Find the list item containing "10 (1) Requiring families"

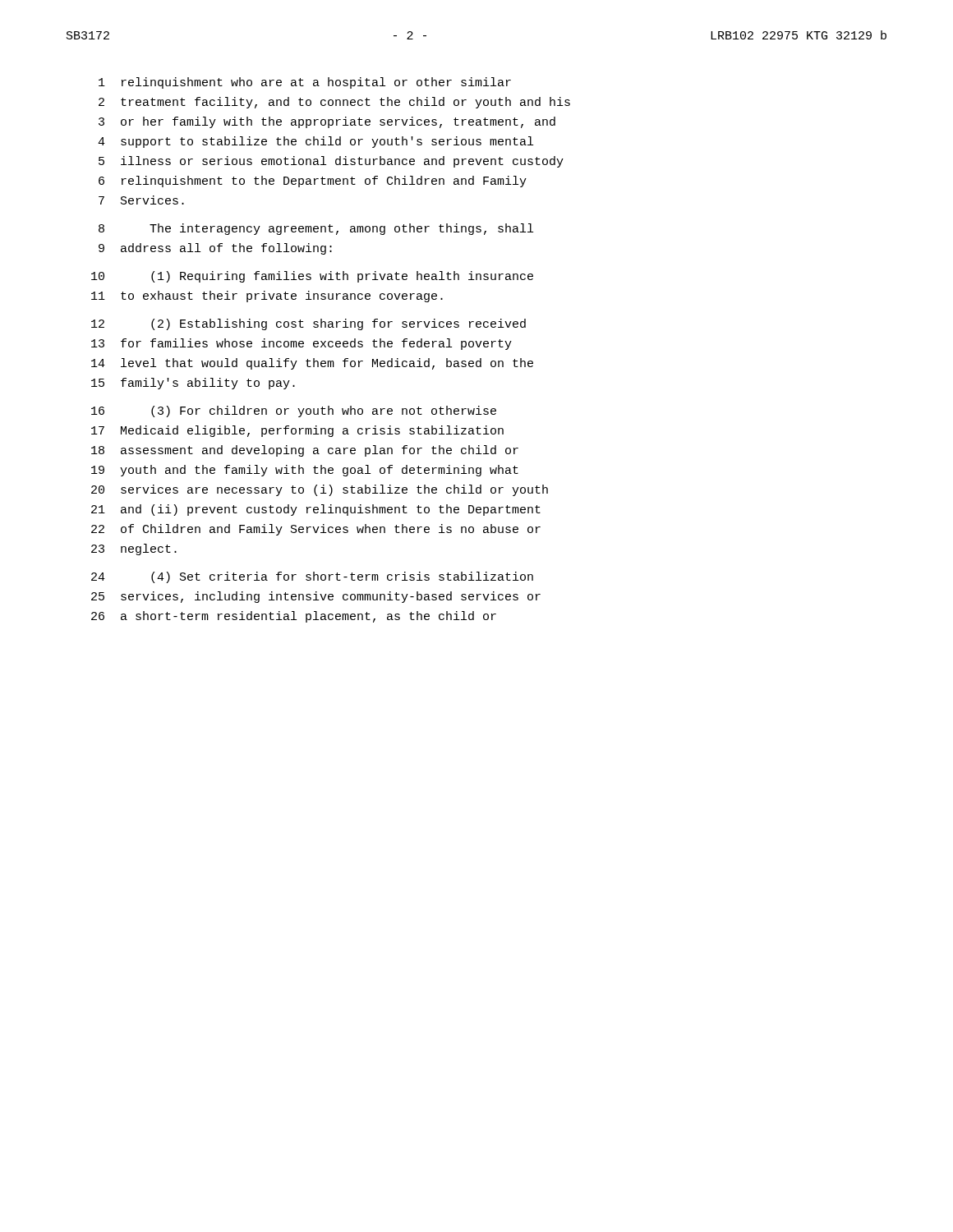[x=476, y=287]
